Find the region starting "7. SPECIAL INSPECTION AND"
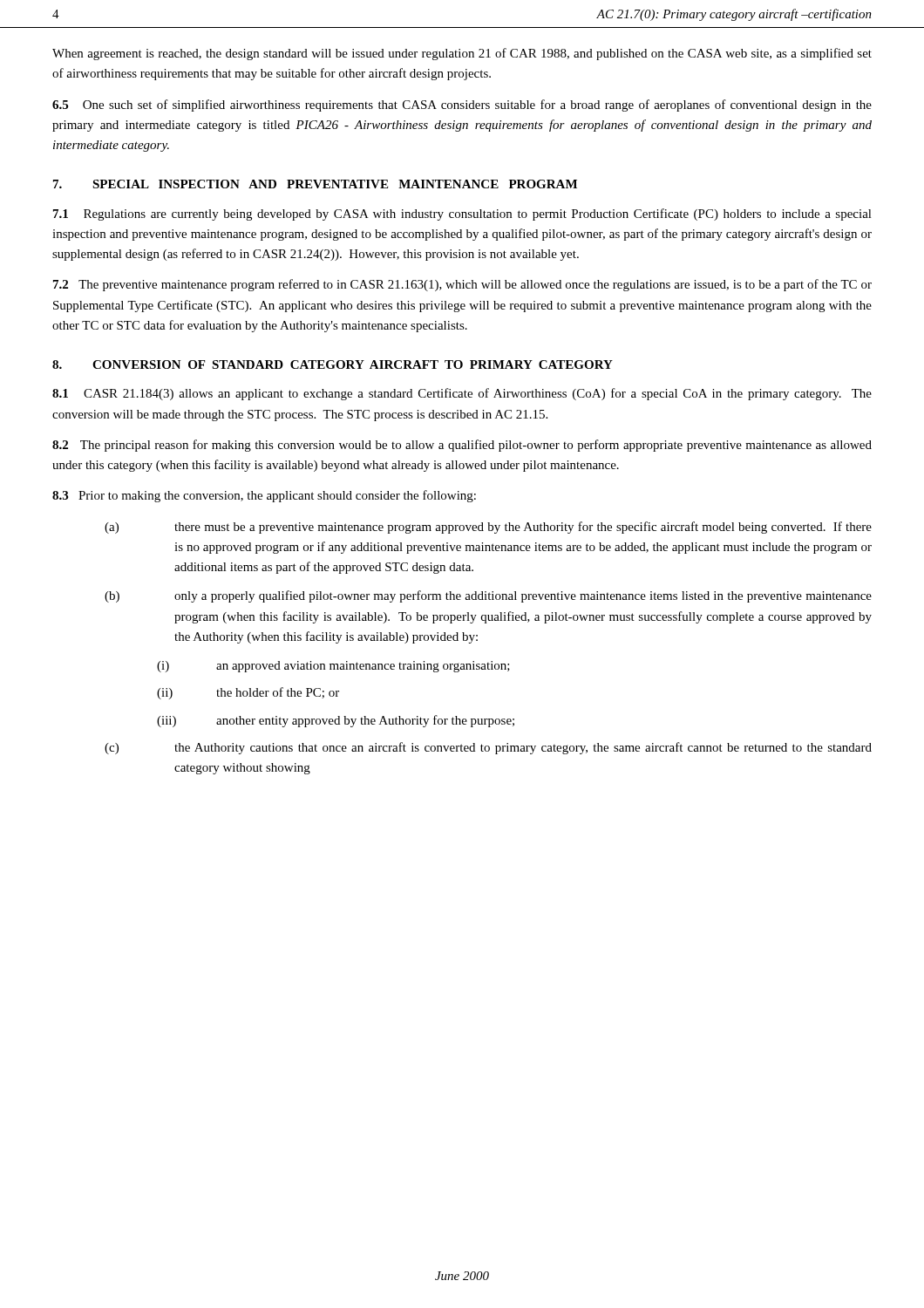 click(x=315, y=185)
